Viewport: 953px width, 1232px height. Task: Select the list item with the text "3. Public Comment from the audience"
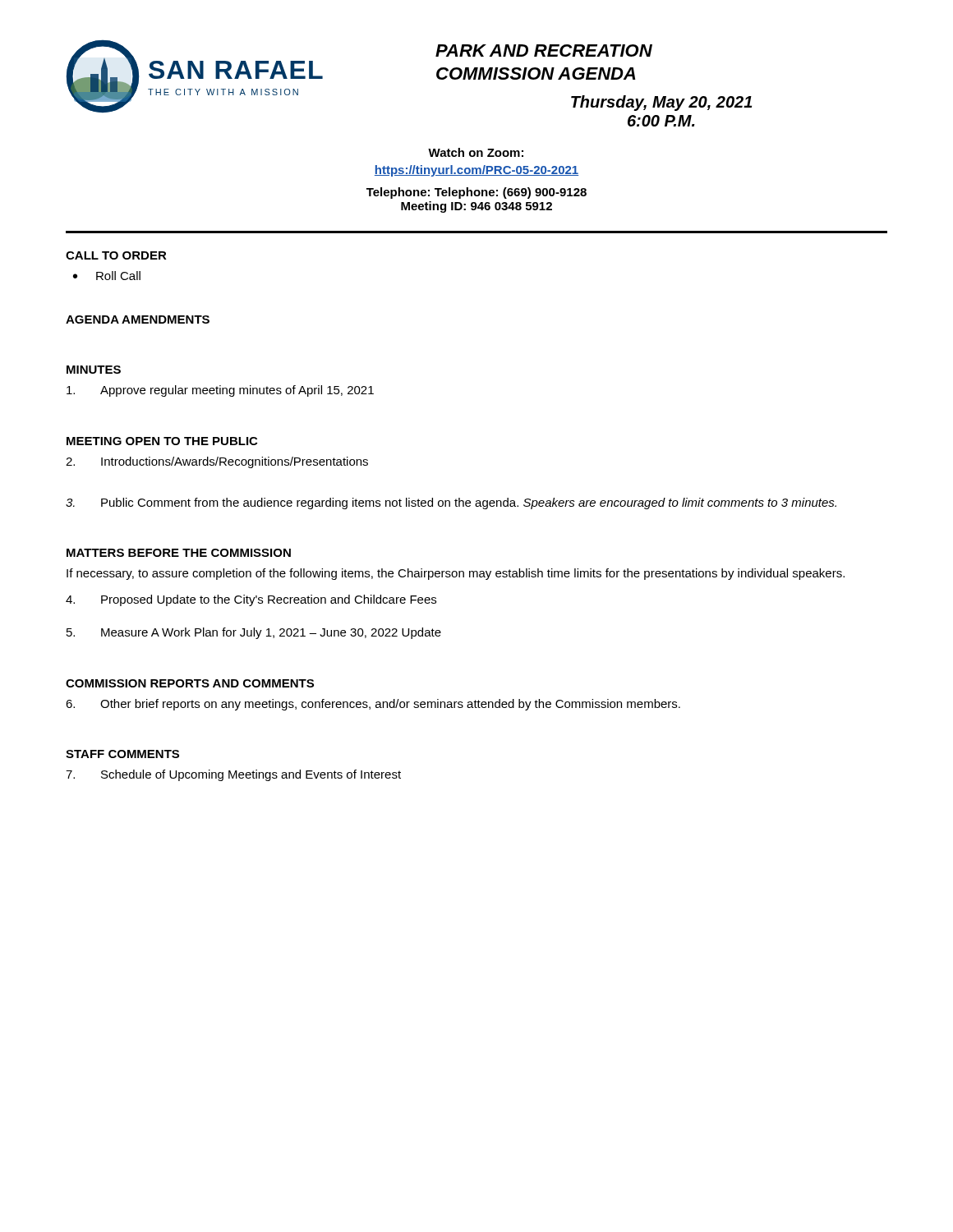pyautogui.click(x=476, y=502)
